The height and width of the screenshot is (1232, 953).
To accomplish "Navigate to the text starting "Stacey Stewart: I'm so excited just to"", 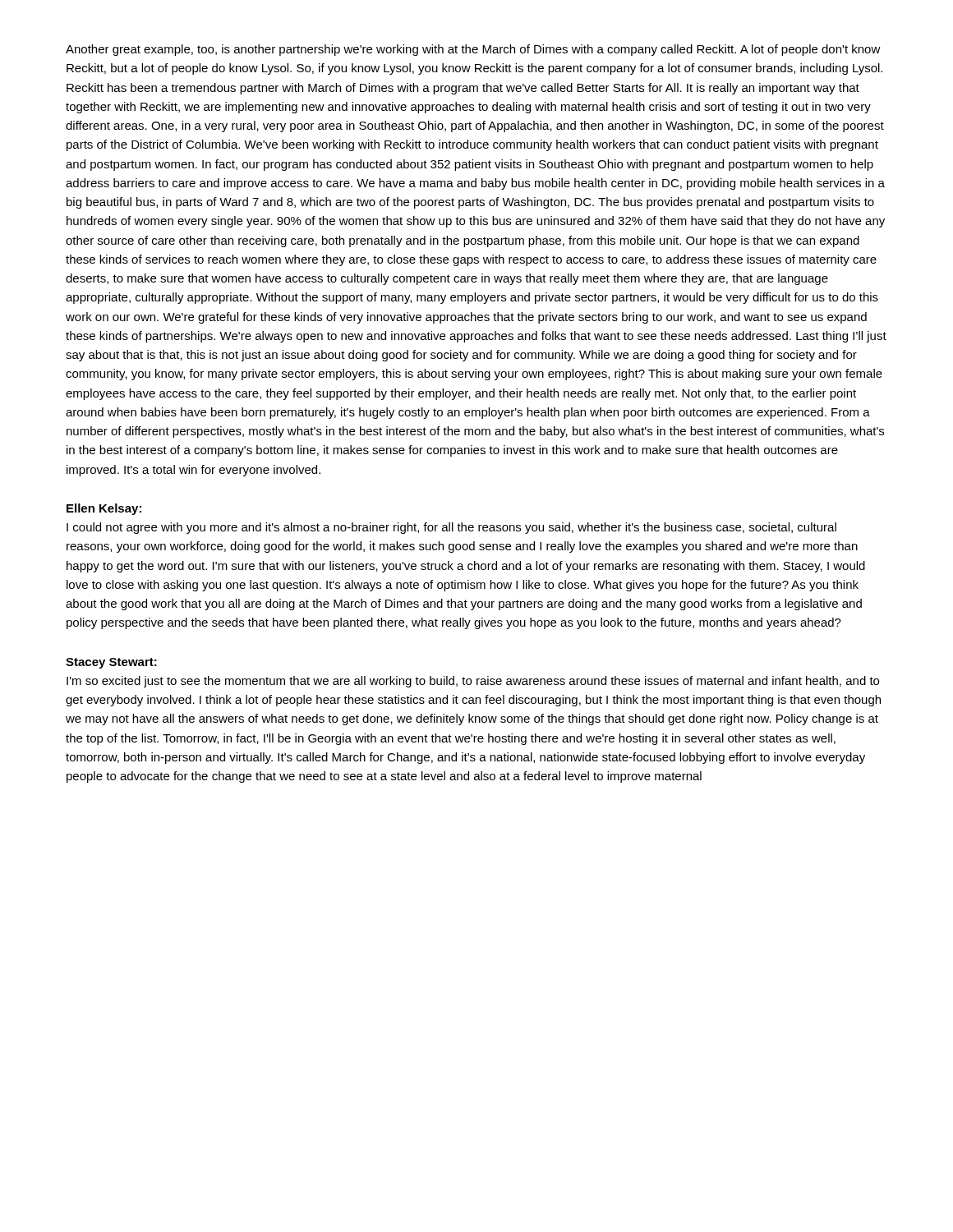I will [476, 719].
